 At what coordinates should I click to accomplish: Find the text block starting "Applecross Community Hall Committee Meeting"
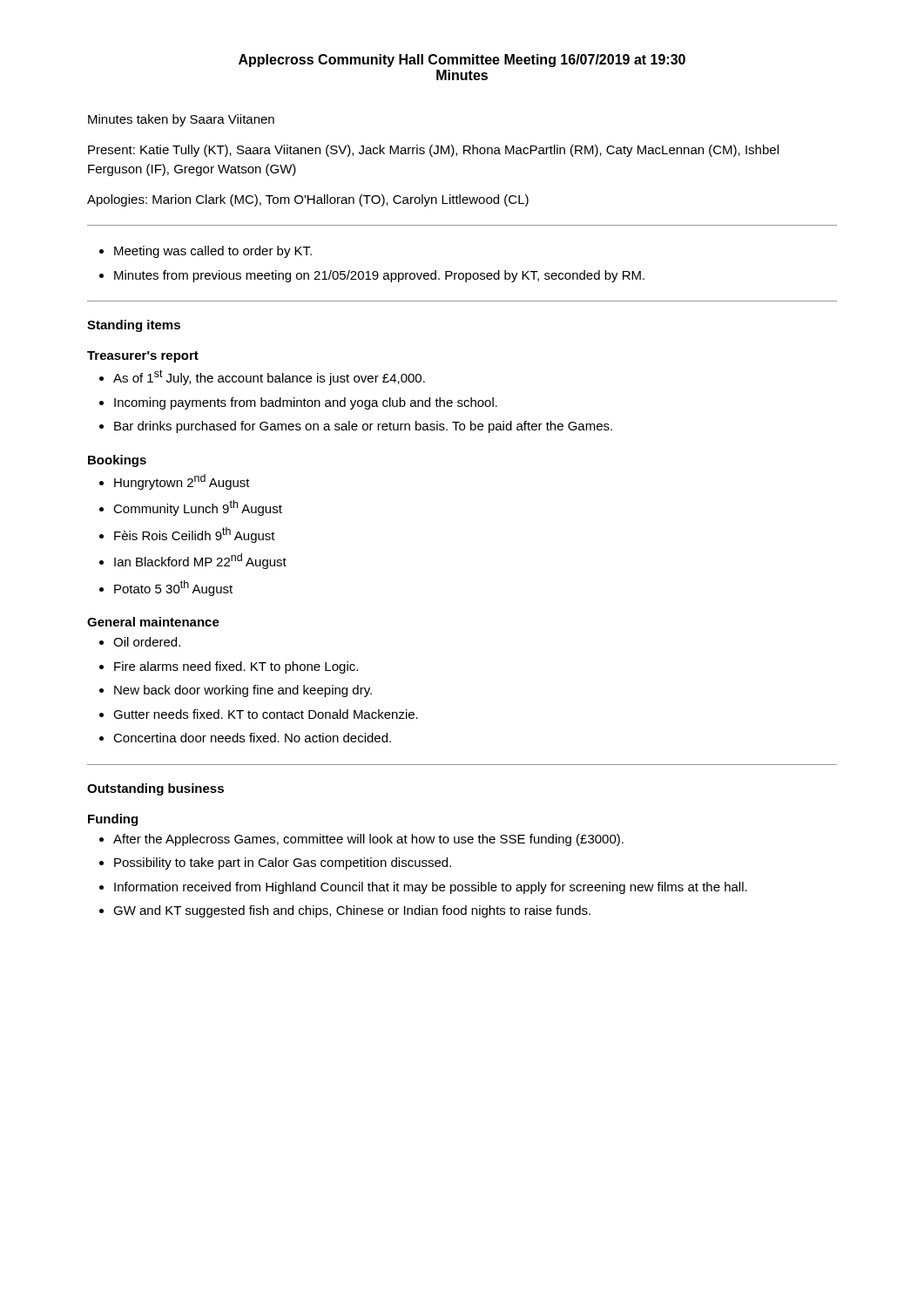[x=462, y=68]
